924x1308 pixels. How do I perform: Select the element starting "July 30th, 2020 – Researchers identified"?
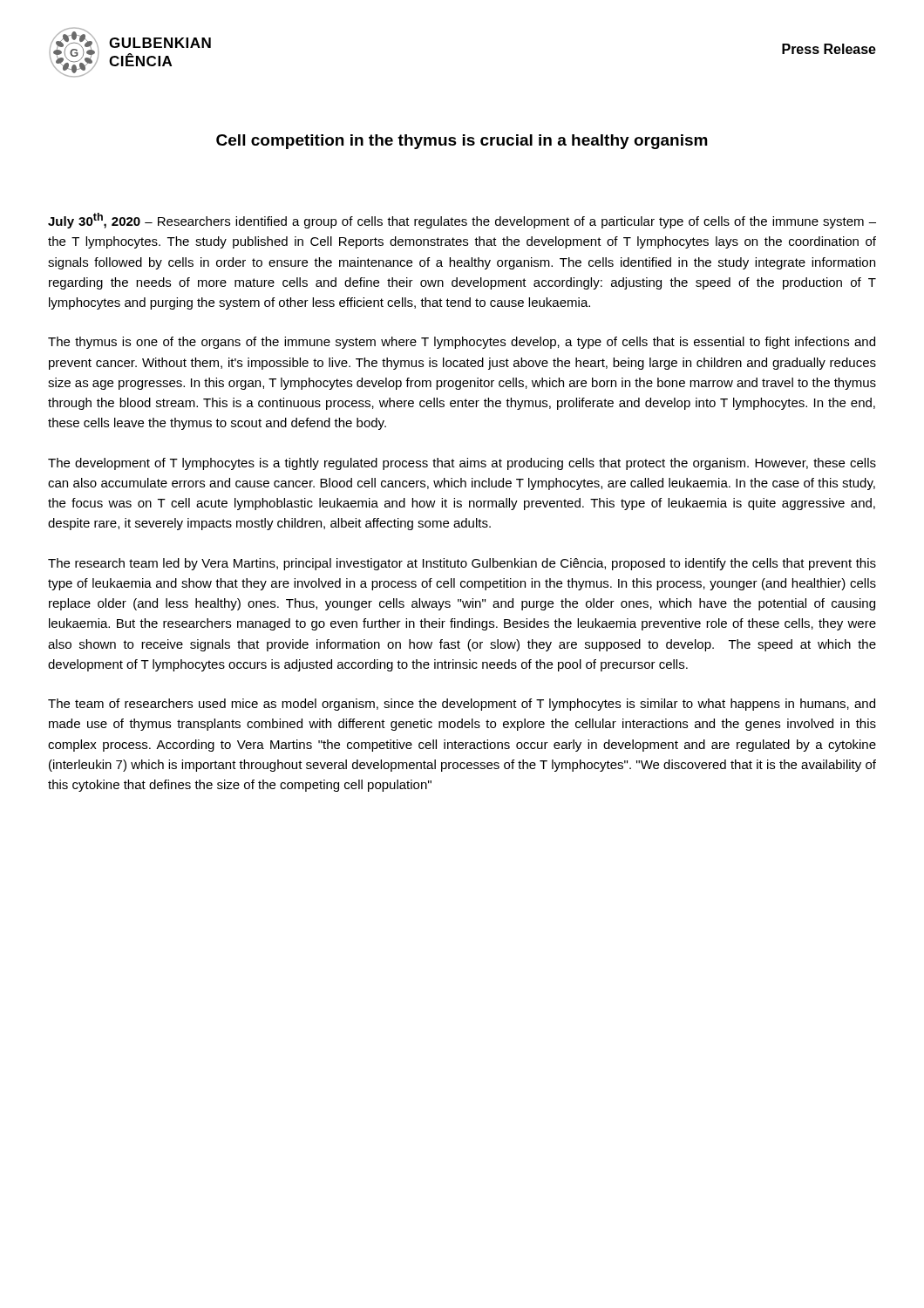462,261
